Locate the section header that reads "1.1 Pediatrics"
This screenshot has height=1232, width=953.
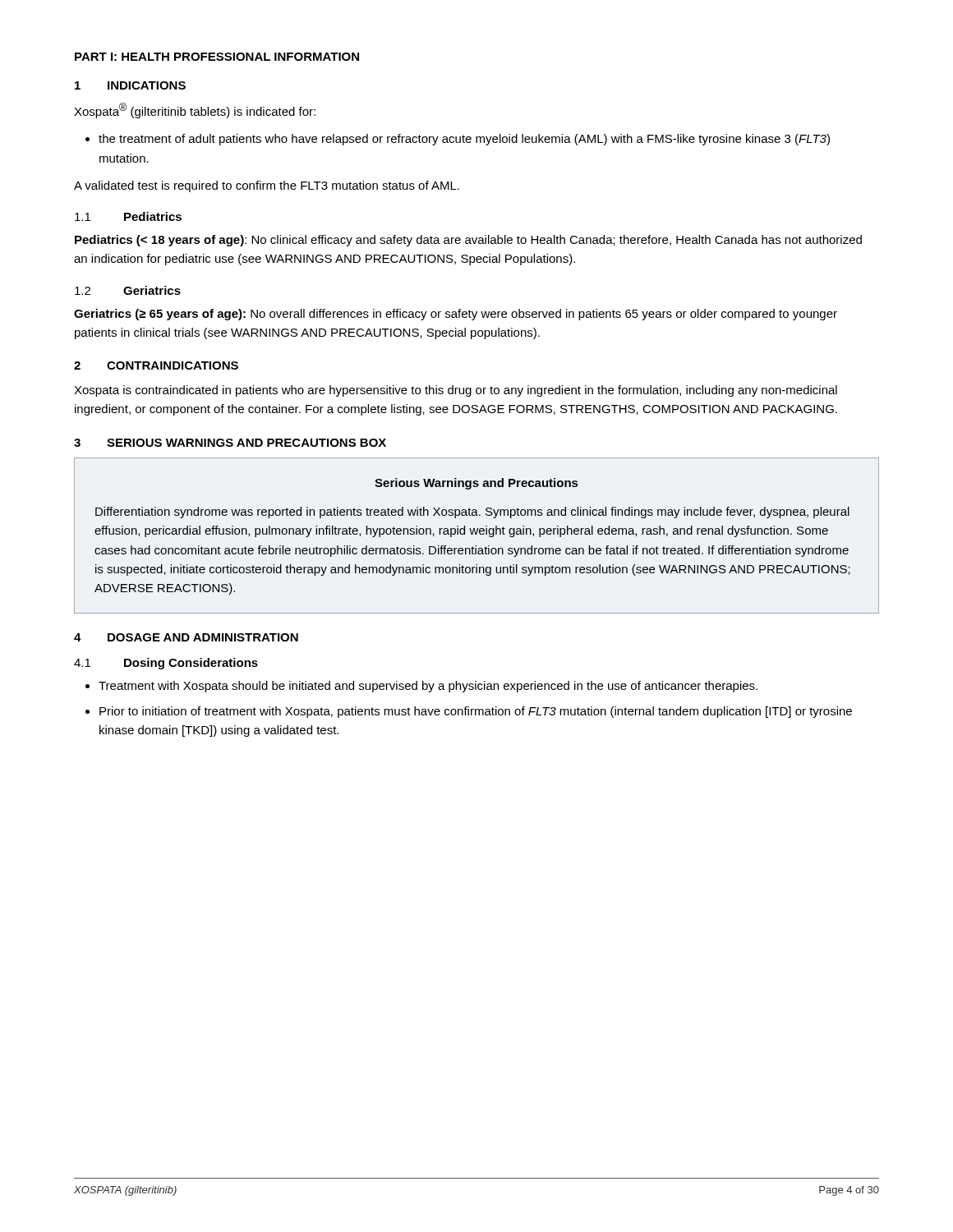tap(128, 216)
